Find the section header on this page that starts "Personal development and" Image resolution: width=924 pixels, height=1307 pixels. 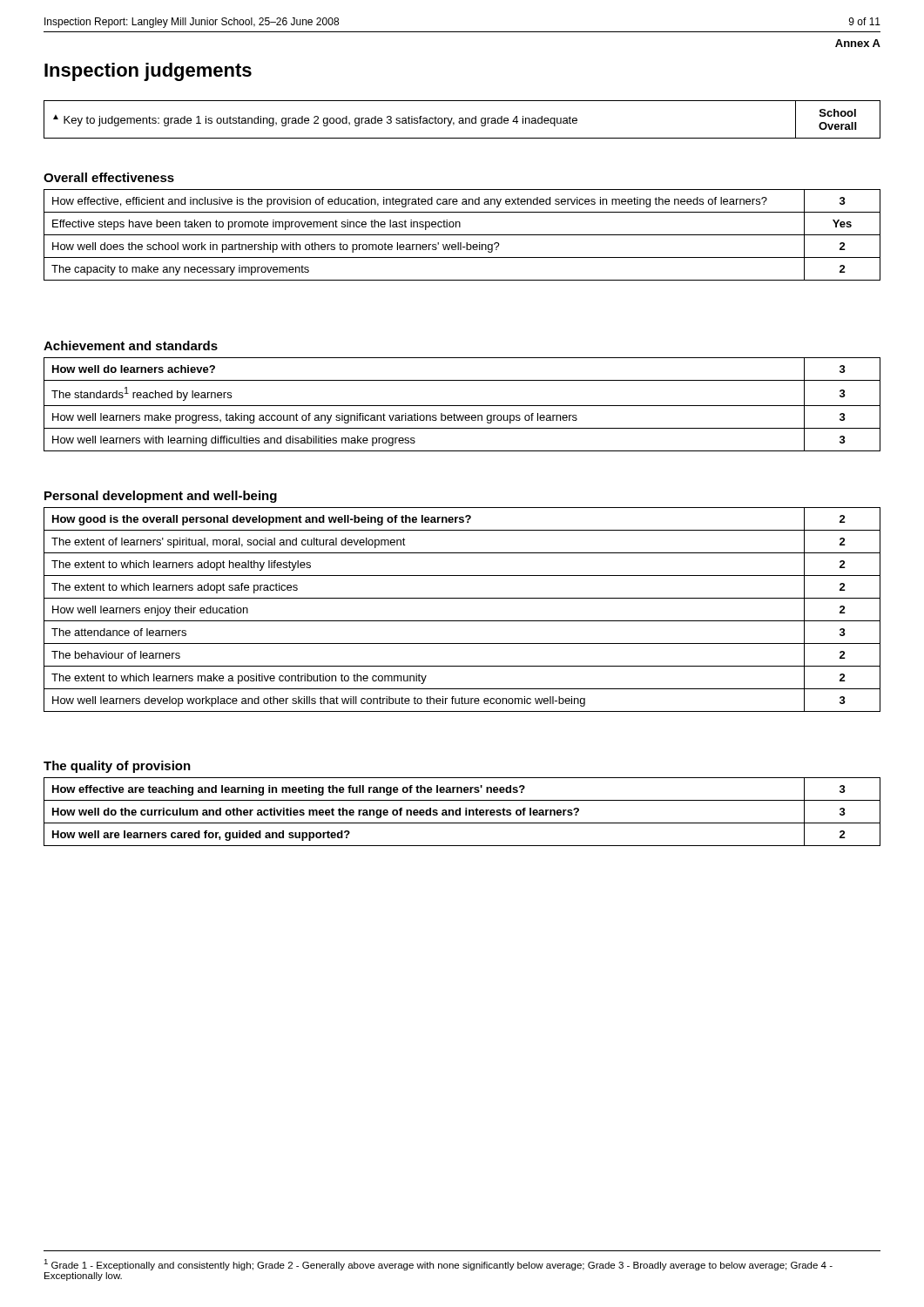161,497
